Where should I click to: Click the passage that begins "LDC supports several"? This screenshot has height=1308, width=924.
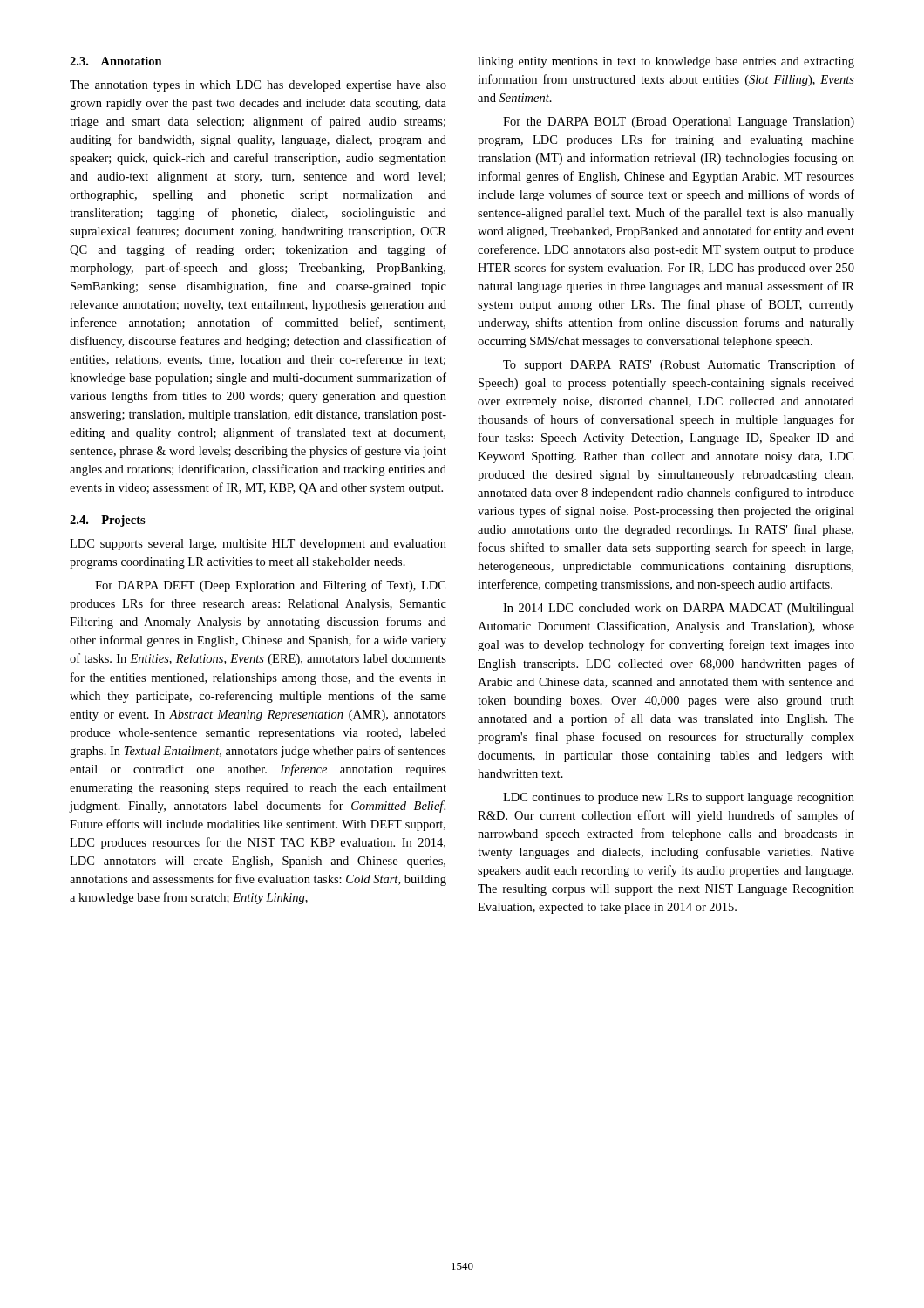point(258,721)
